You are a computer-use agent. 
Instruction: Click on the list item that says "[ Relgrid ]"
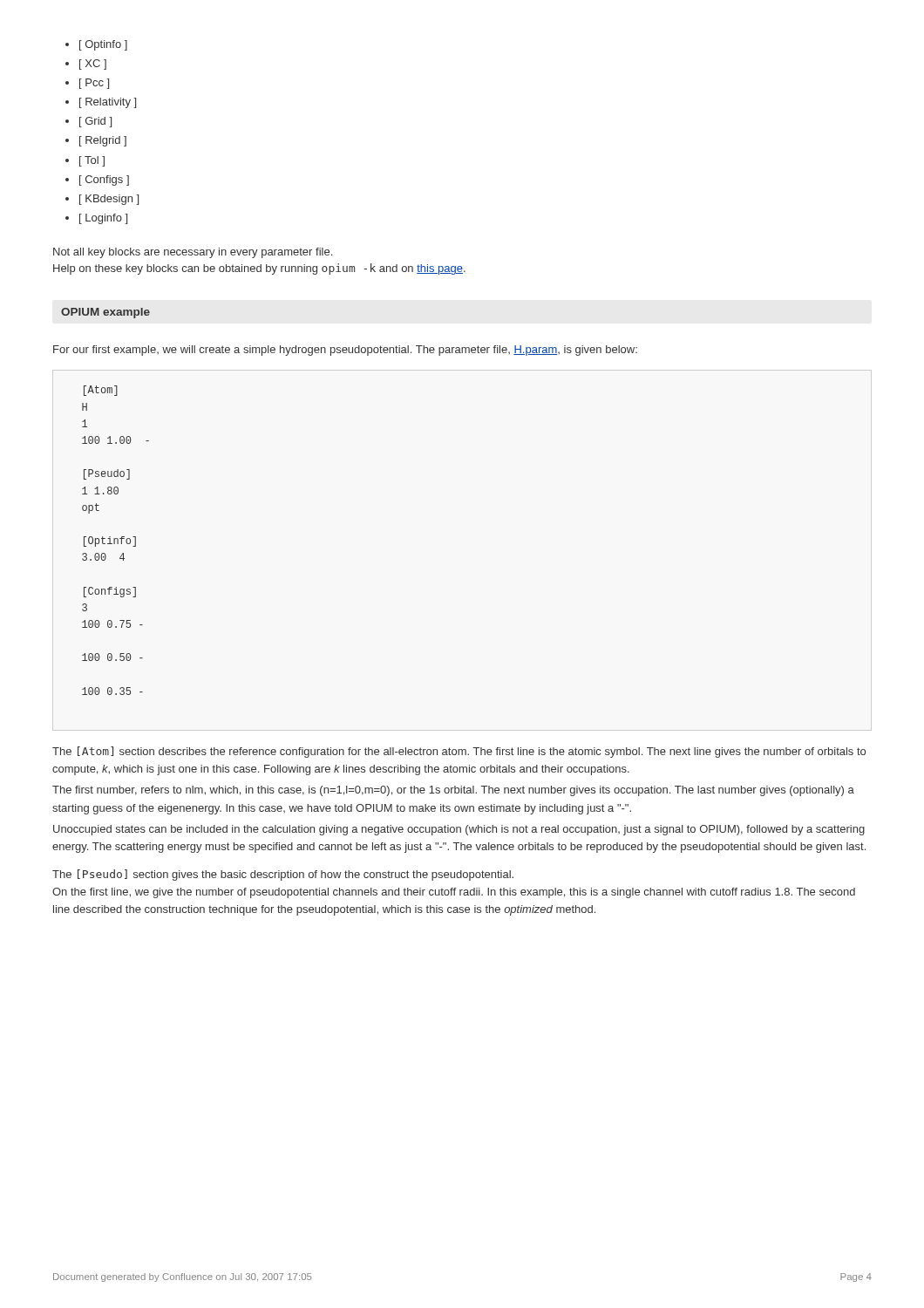[103, 141]
